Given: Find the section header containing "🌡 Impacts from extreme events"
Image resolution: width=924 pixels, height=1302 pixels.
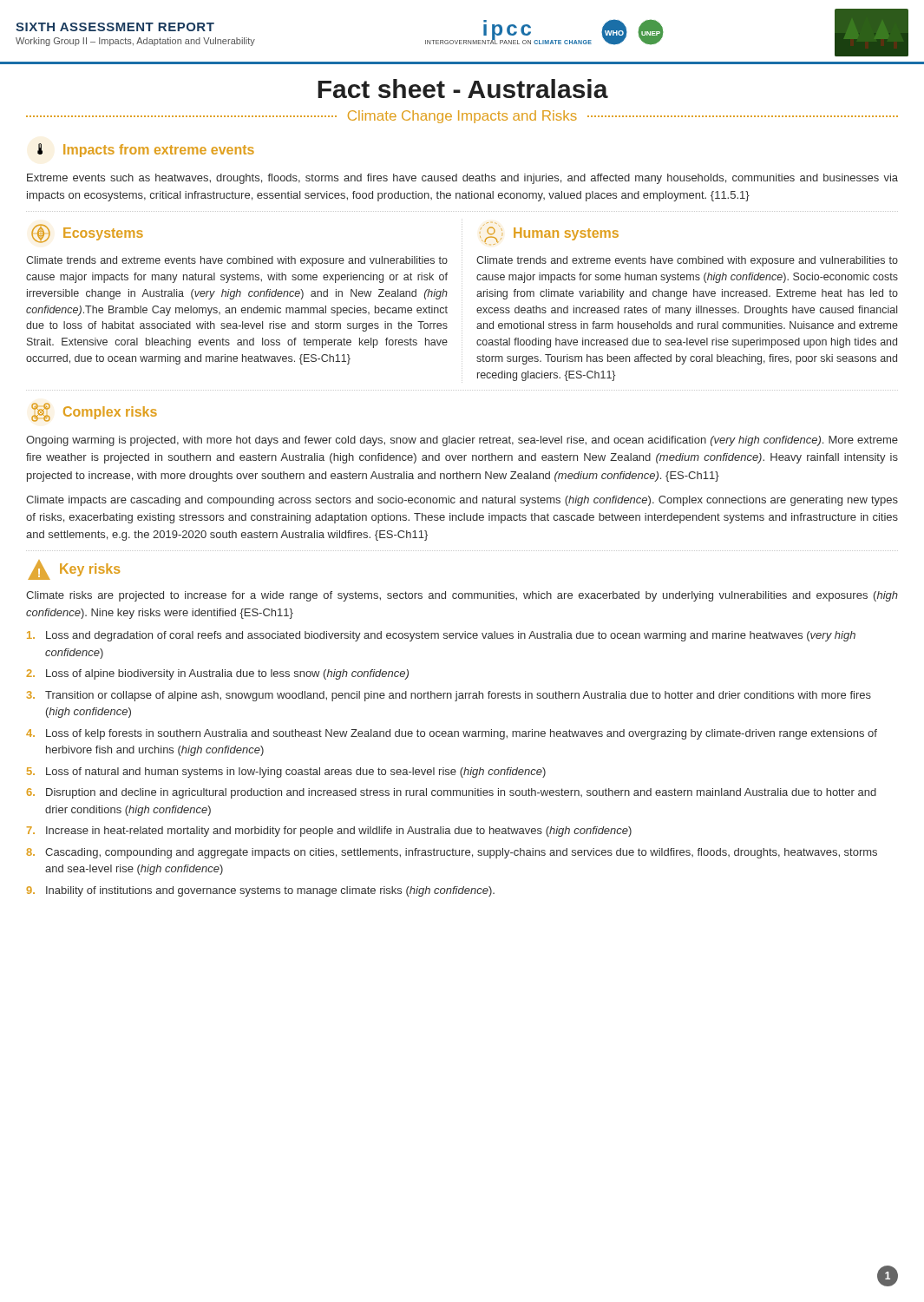Looking at the screenshot, I should pos(140,150).
